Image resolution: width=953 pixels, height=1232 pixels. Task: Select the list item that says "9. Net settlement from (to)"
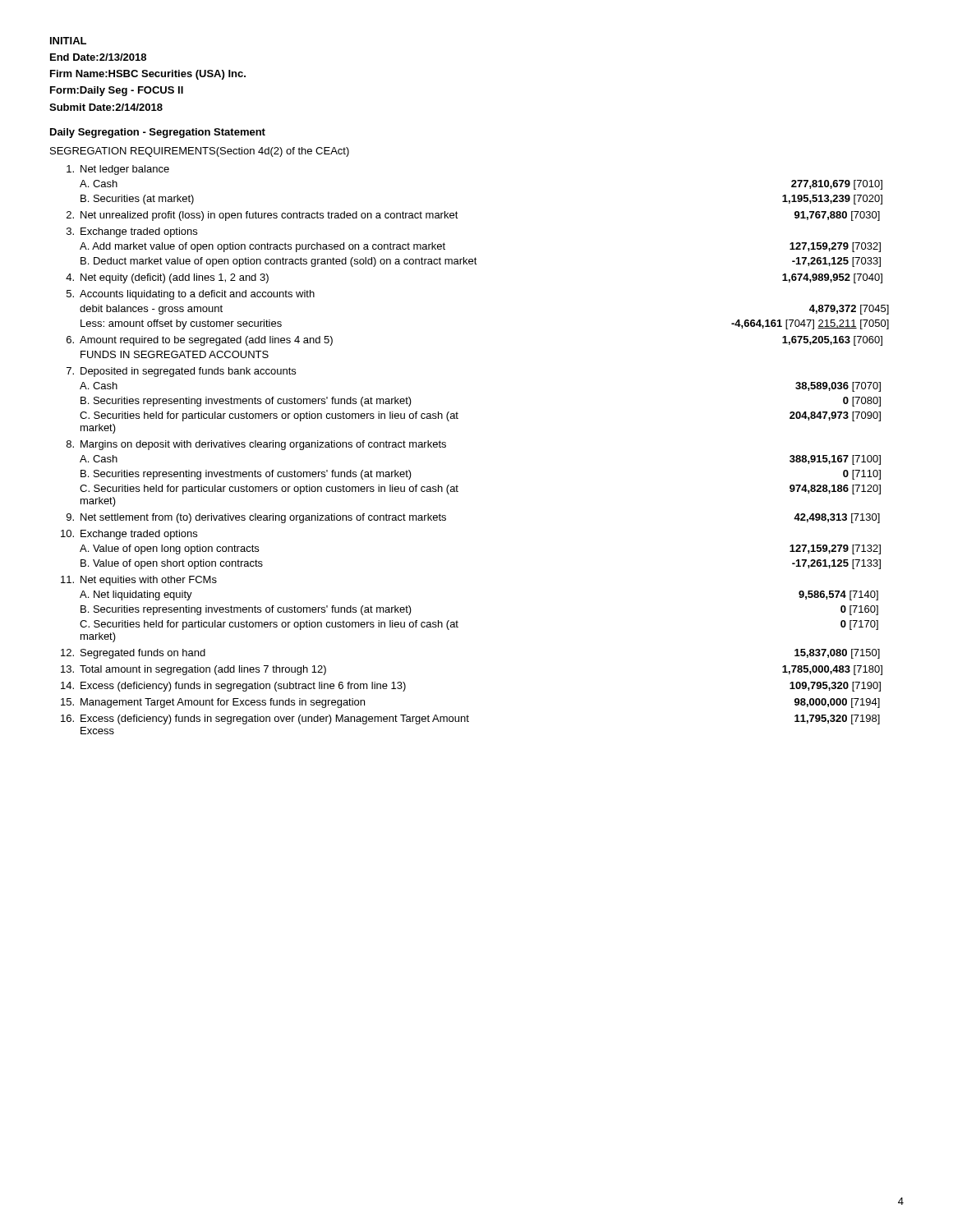click(255, 518)
